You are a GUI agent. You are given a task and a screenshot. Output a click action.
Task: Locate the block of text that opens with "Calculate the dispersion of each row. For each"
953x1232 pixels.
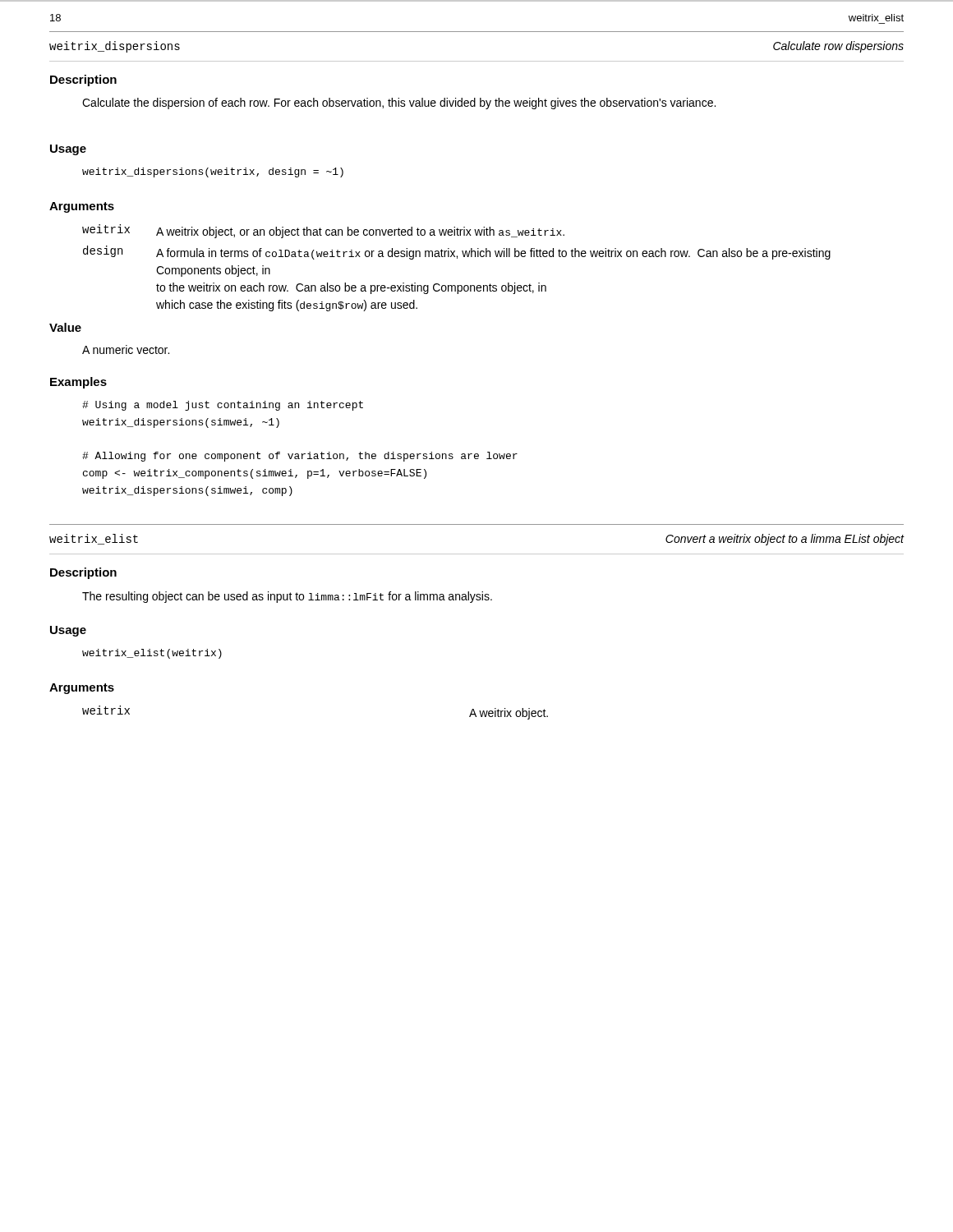click(x=399, y=103)
